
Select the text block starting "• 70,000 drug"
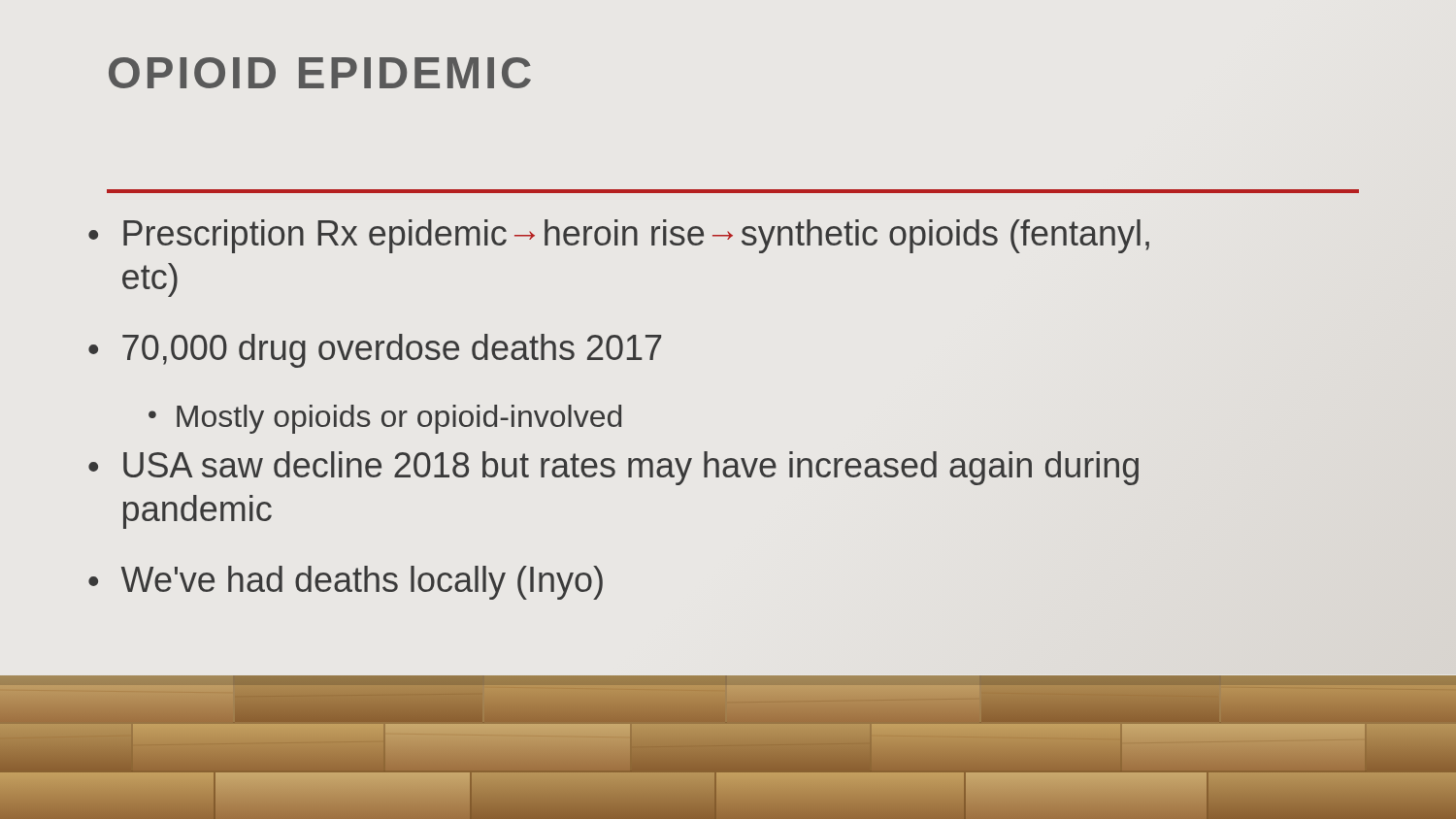(375, 351)
